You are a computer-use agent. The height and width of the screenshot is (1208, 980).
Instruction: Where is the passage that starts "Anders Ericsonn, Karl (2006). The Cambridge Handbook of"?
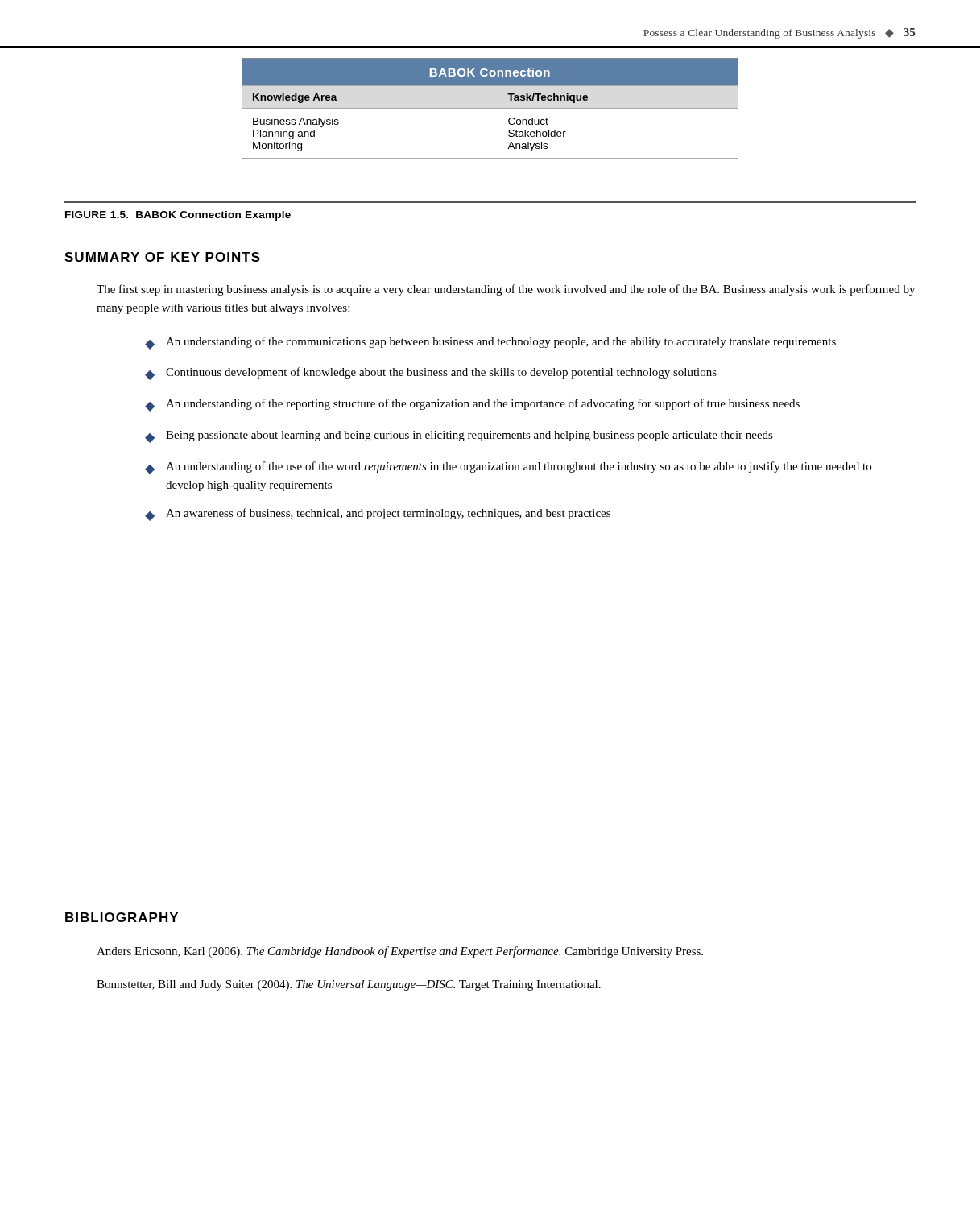[400, 951]
